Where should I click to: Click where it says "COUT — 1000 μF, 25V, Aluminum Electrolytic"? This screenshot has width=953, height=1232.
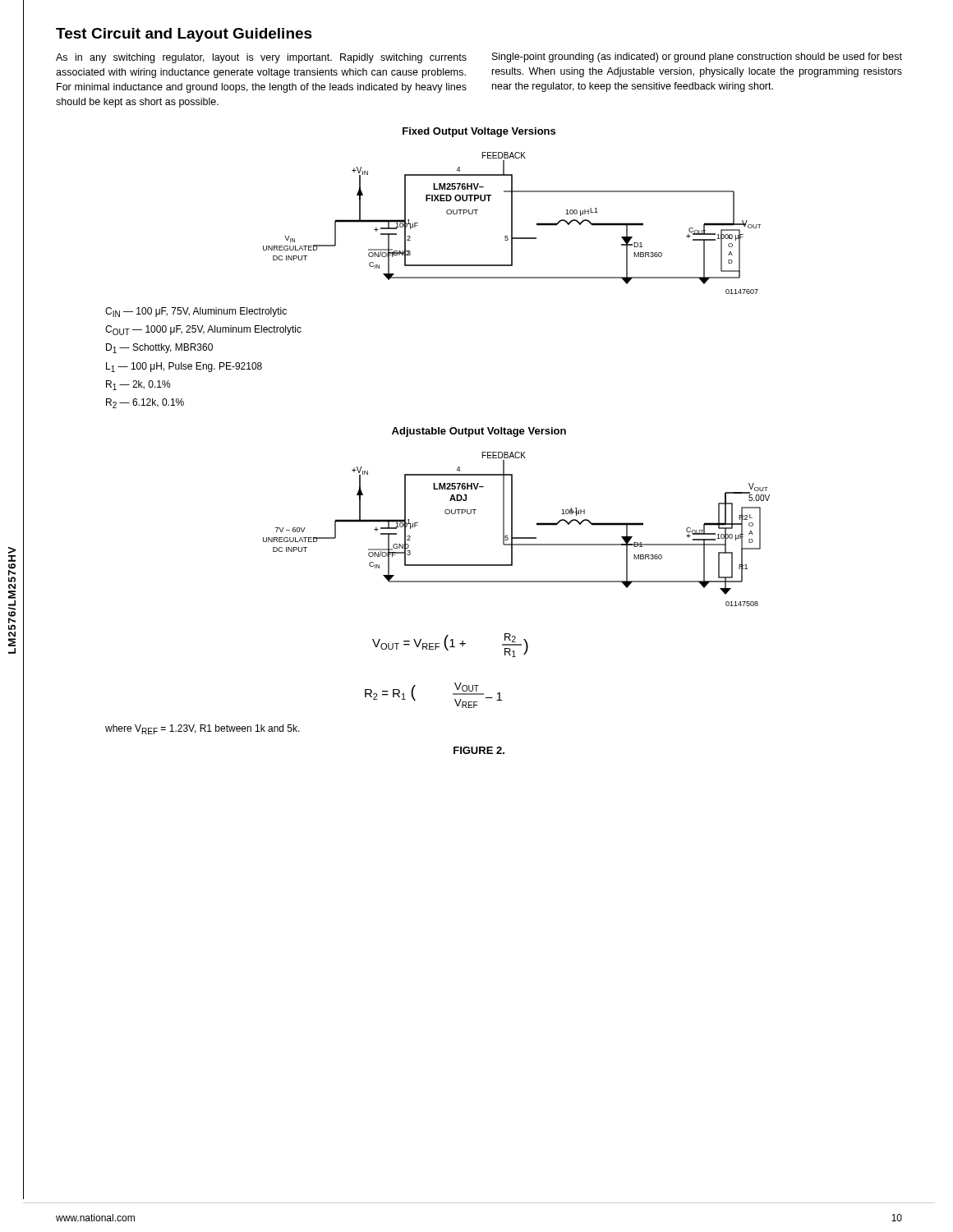203,330
